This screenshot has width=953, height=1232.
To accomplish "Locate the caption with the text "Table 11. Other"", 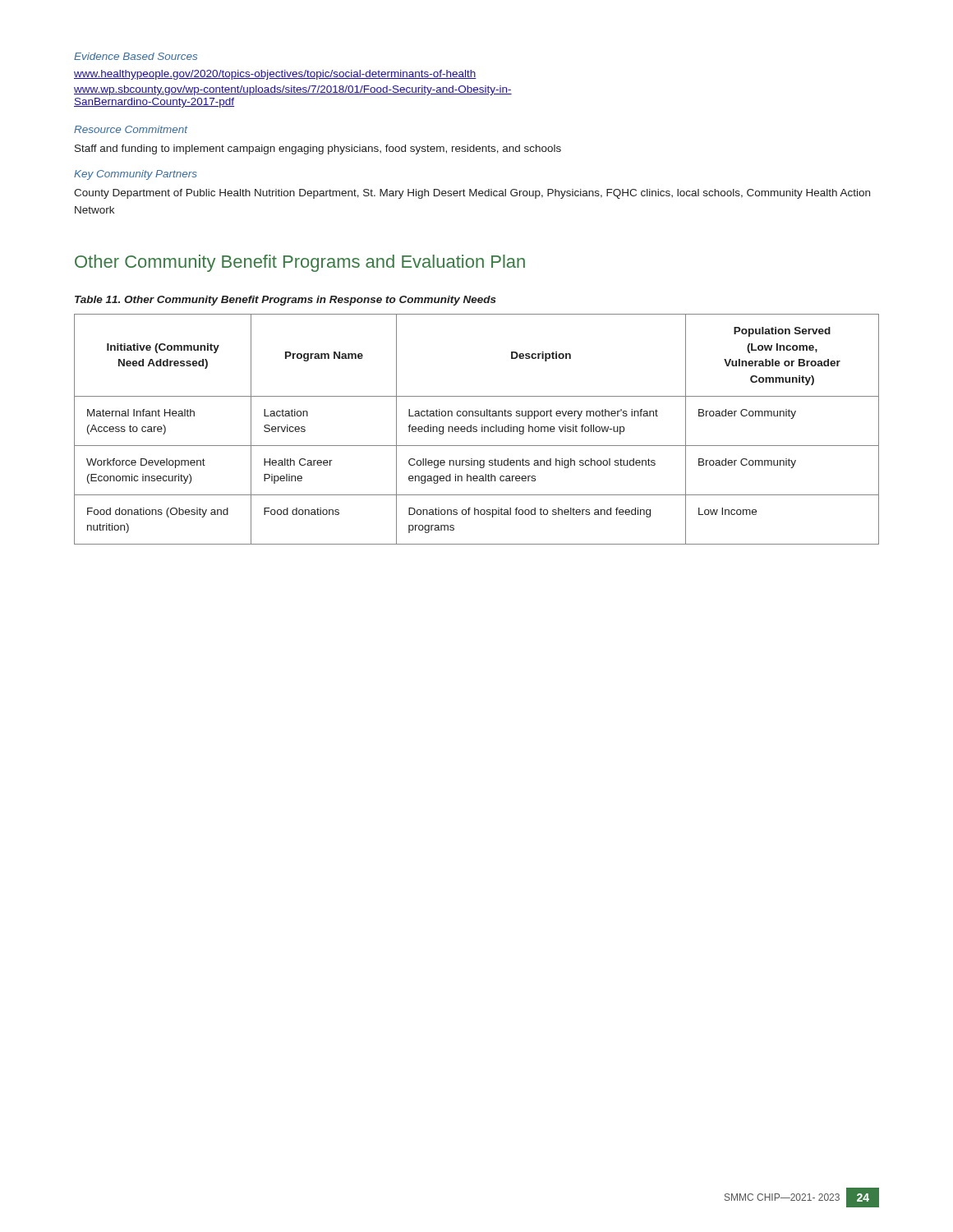I will 285,300.
